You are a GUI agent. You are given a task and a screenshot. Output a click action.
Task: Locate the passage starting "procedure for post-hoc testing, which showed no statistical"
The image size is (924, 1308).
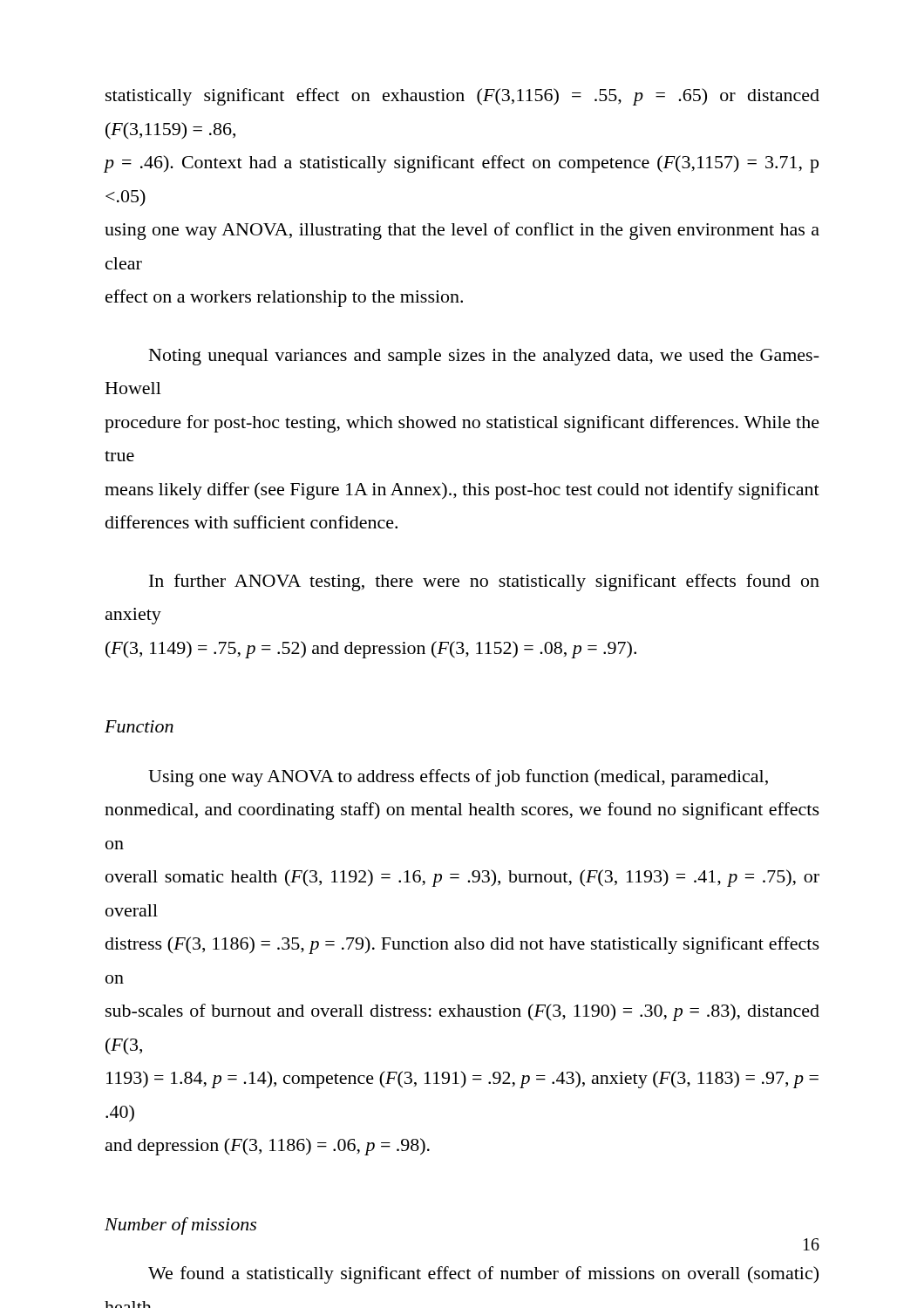click(x=462, y=438)
